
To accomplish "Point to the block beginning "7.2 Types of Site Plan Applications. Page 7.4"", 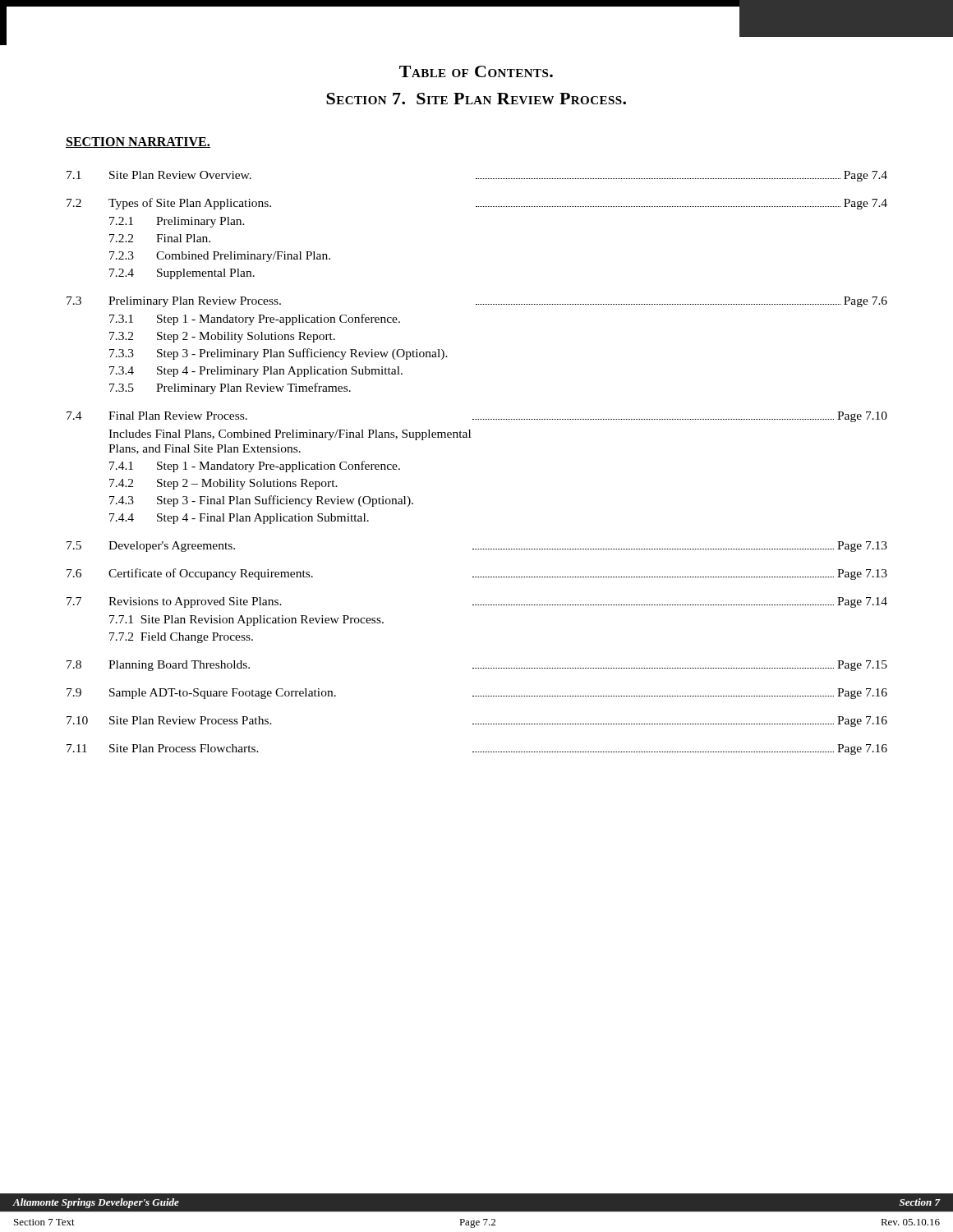I will 477,204.
